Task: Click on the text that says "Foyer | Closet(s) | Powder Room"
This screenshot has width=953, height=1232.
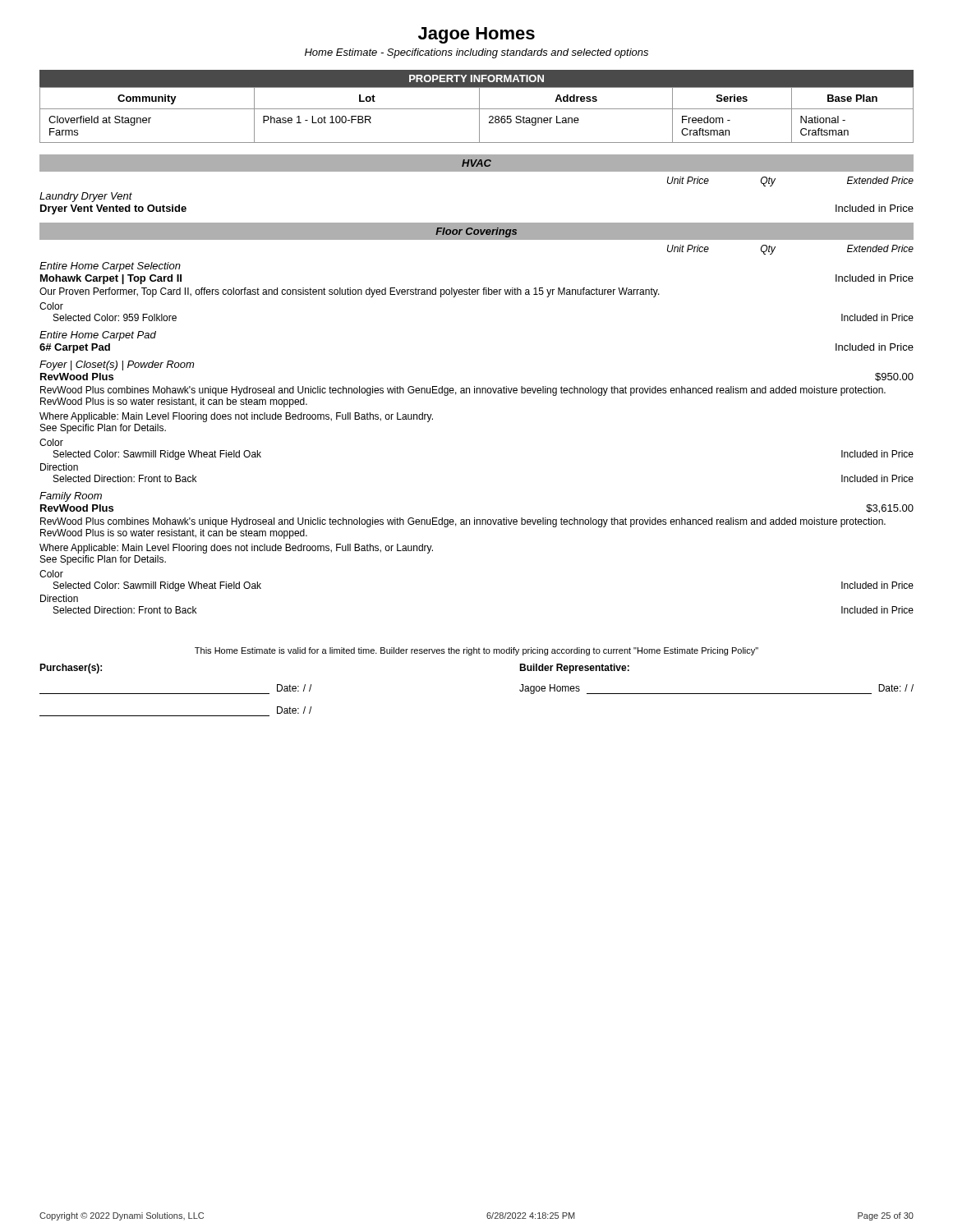Action: point(117,364)
